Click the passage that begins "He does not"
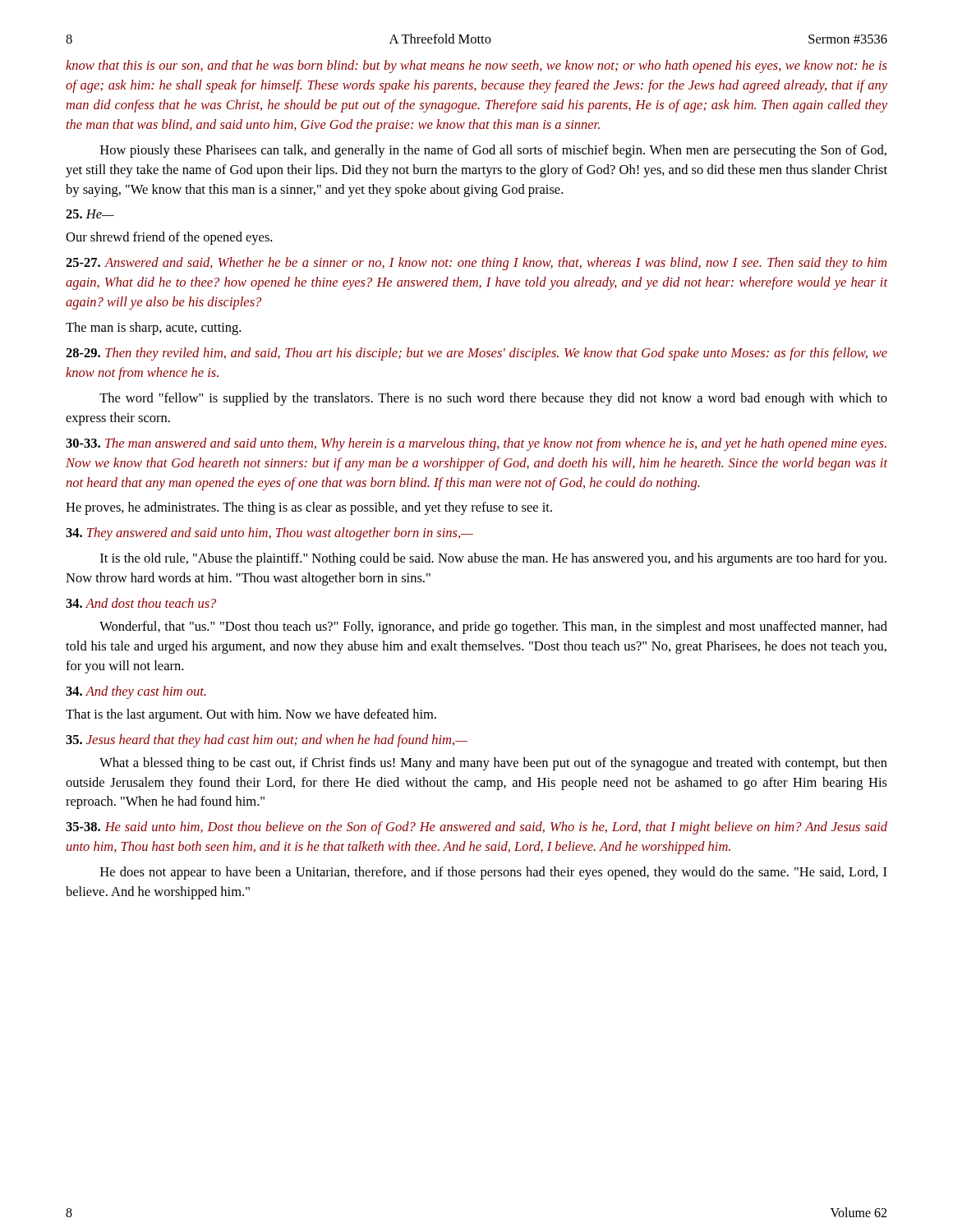Screen dimensions: 1232x953 (x=476, y=882)
